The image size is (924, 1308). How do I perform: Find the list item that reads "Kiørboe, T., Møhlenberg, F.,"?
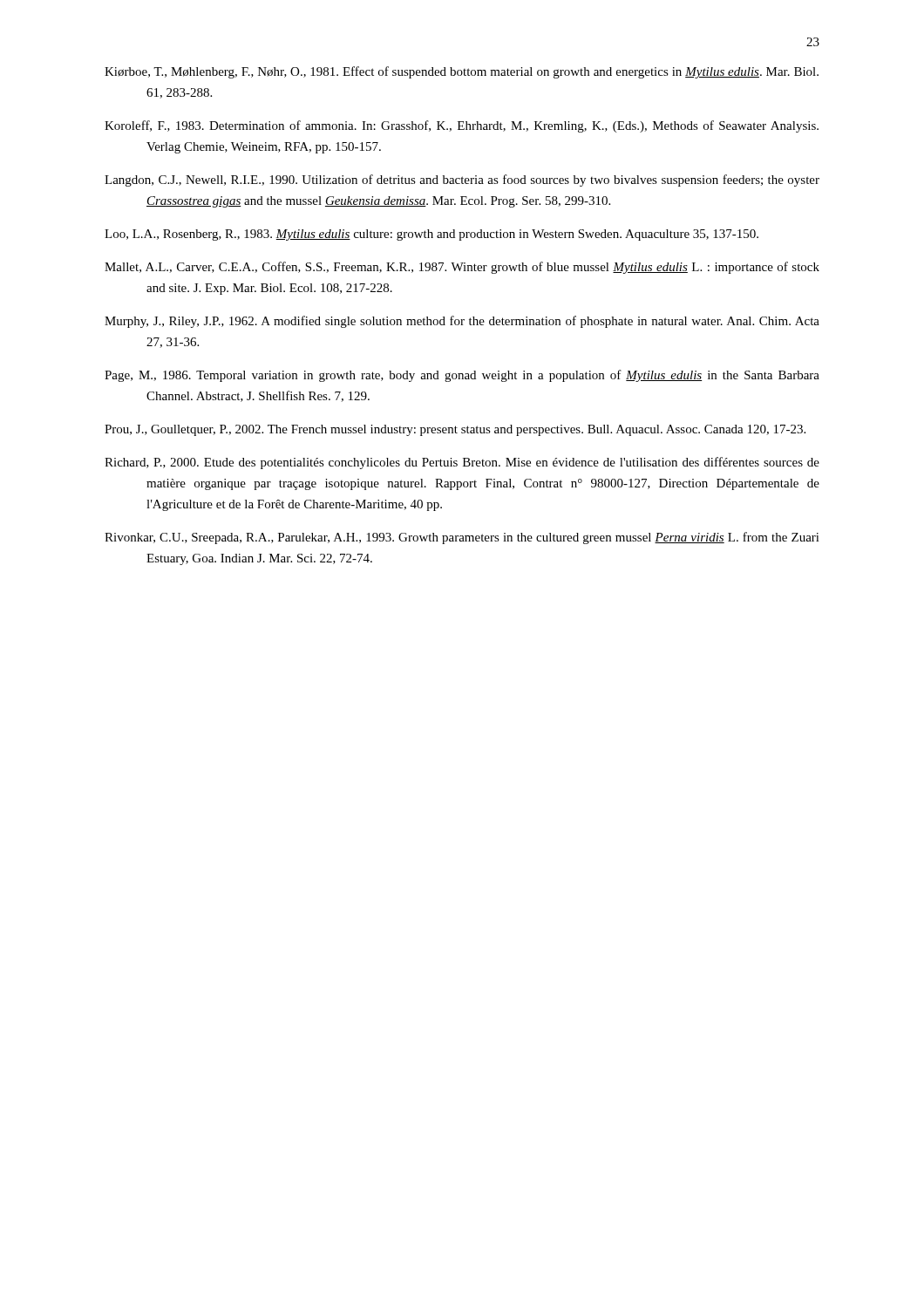point(462,82)
